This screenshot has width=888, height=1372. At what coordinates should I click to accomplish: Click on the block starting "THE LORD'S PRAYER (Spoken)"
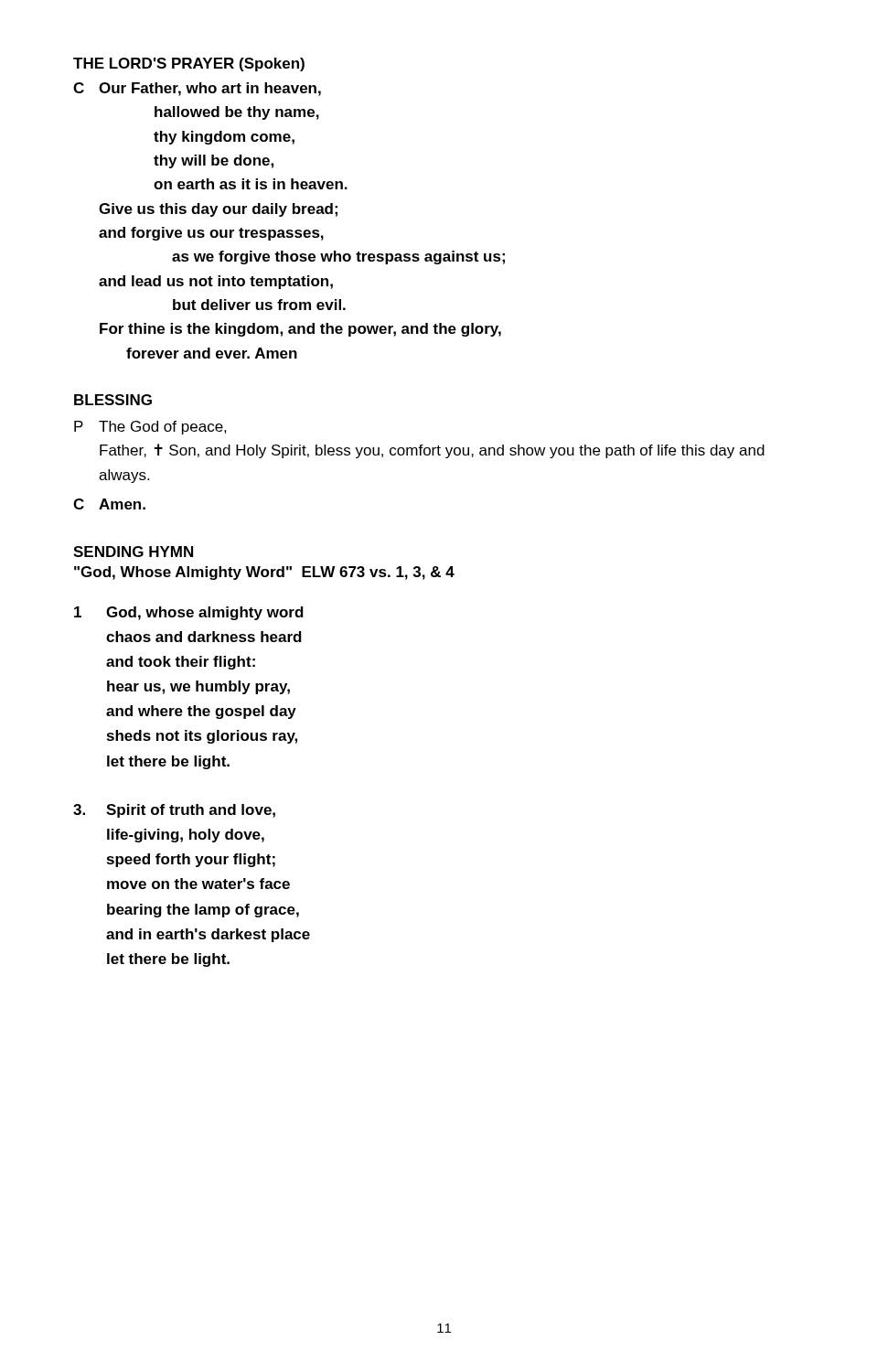(189, 64)
